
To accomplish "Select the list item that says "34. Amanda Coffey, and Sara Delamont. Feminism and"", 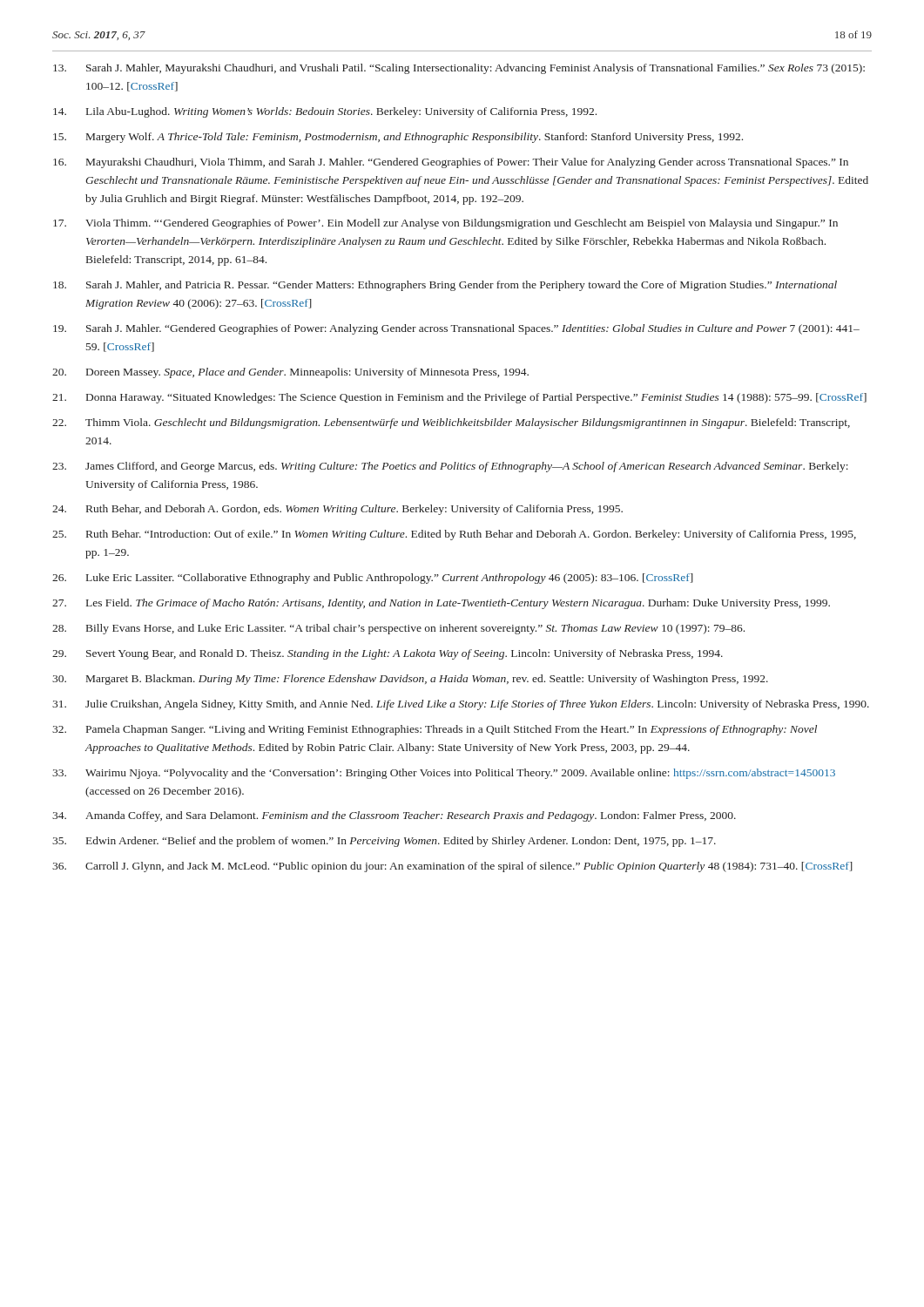I will click(x=462, y=816).
